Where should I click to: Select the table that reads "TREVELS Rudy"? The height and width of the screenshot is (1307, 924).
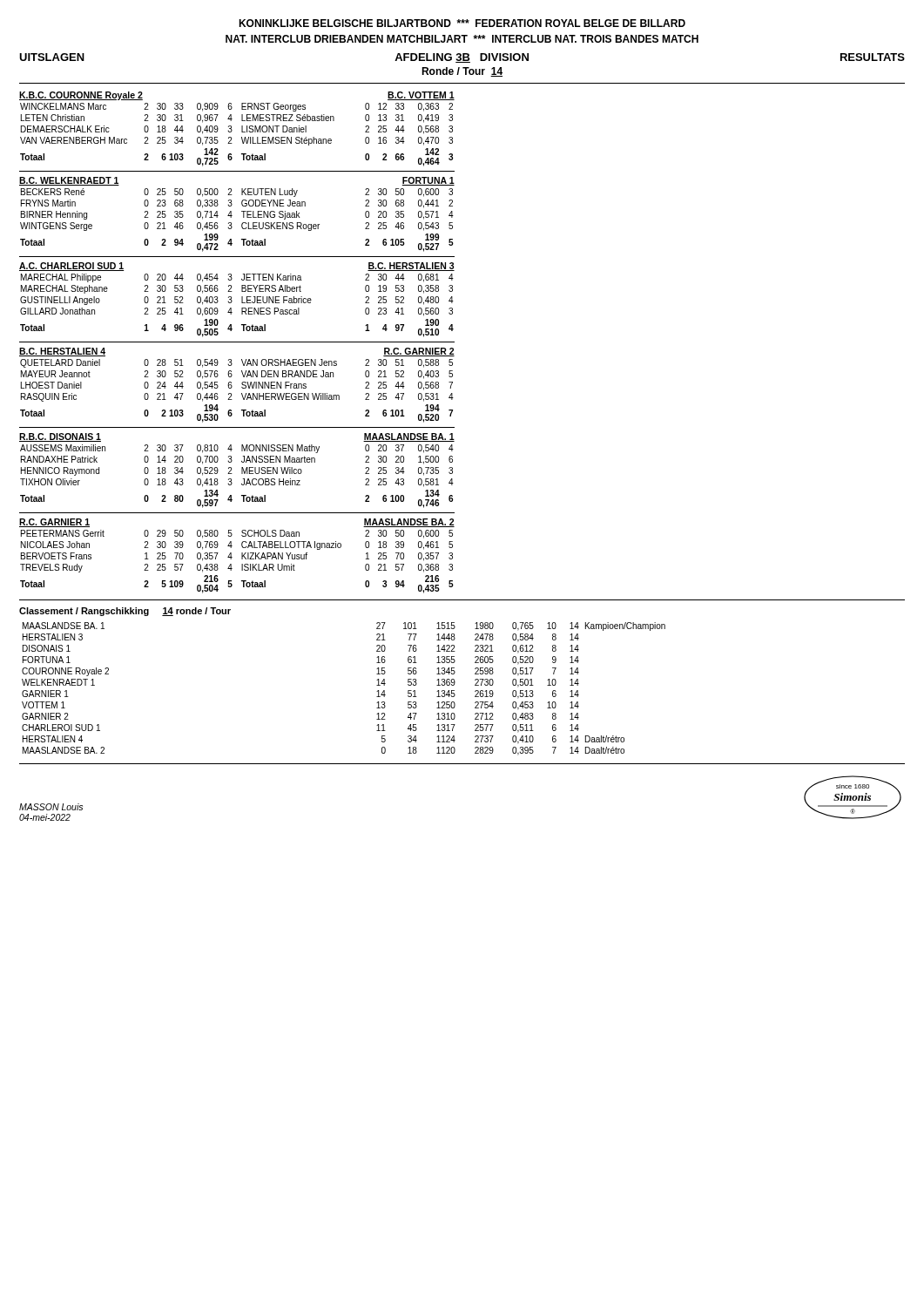tap(126, 561)
